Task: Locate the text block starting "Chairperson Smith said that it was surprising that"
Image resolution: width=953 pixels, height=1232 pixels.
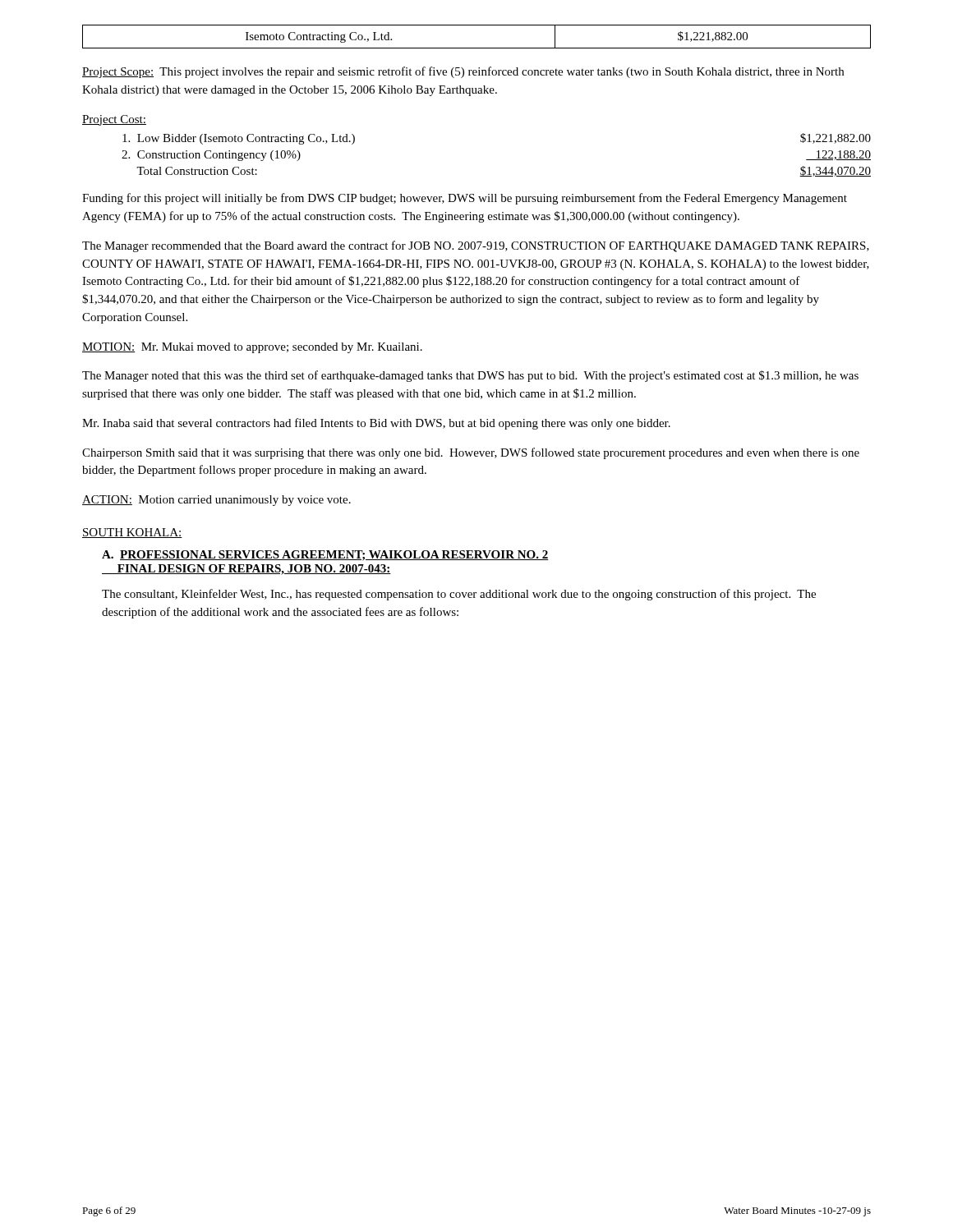Action: tap(471, 461)
